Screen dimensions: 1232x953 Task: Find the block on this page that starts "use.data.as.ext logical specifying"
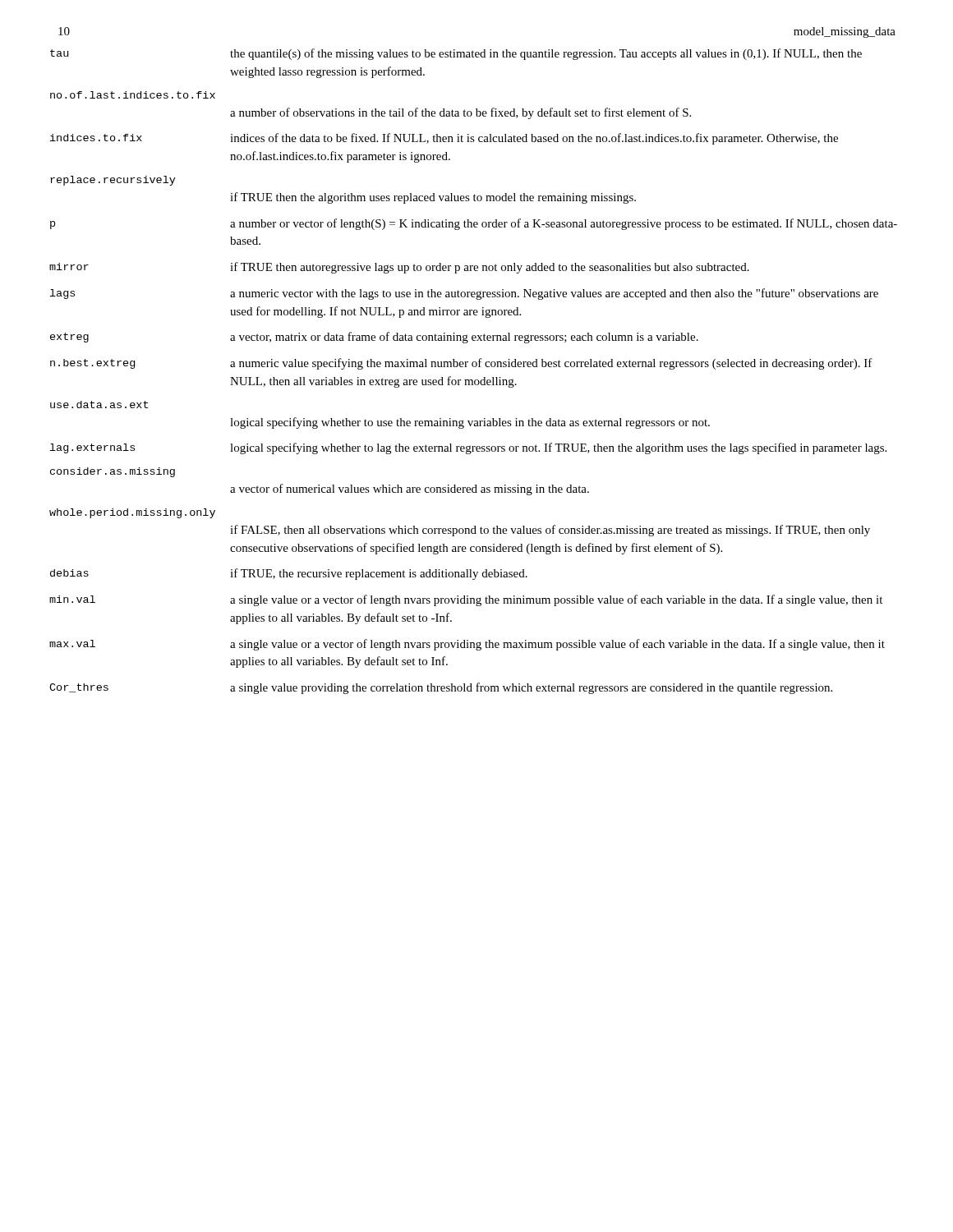pos(476,415)
